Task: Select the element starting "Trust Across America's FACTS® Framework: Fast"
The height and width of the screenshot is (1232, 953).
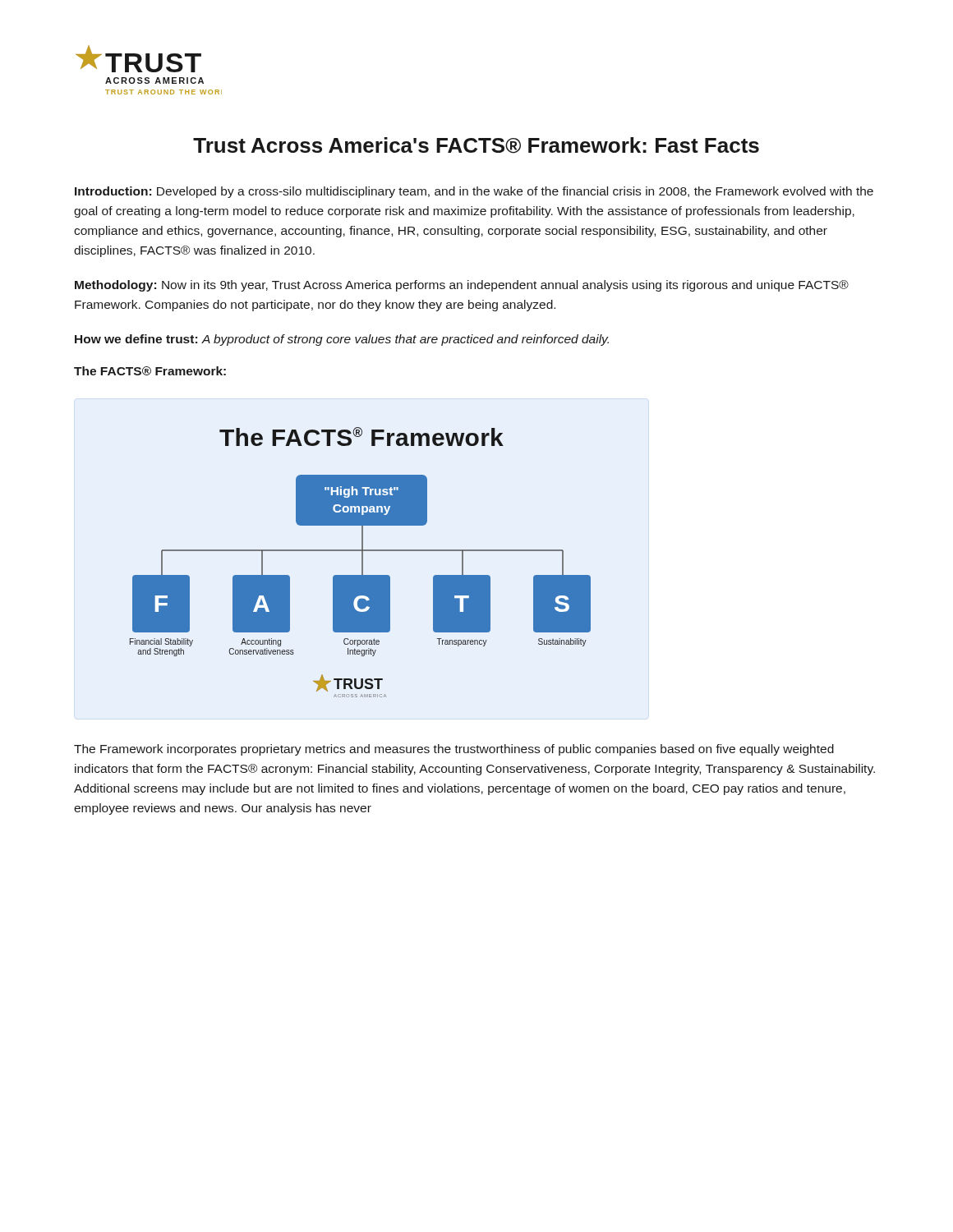Action: [476, 145]
